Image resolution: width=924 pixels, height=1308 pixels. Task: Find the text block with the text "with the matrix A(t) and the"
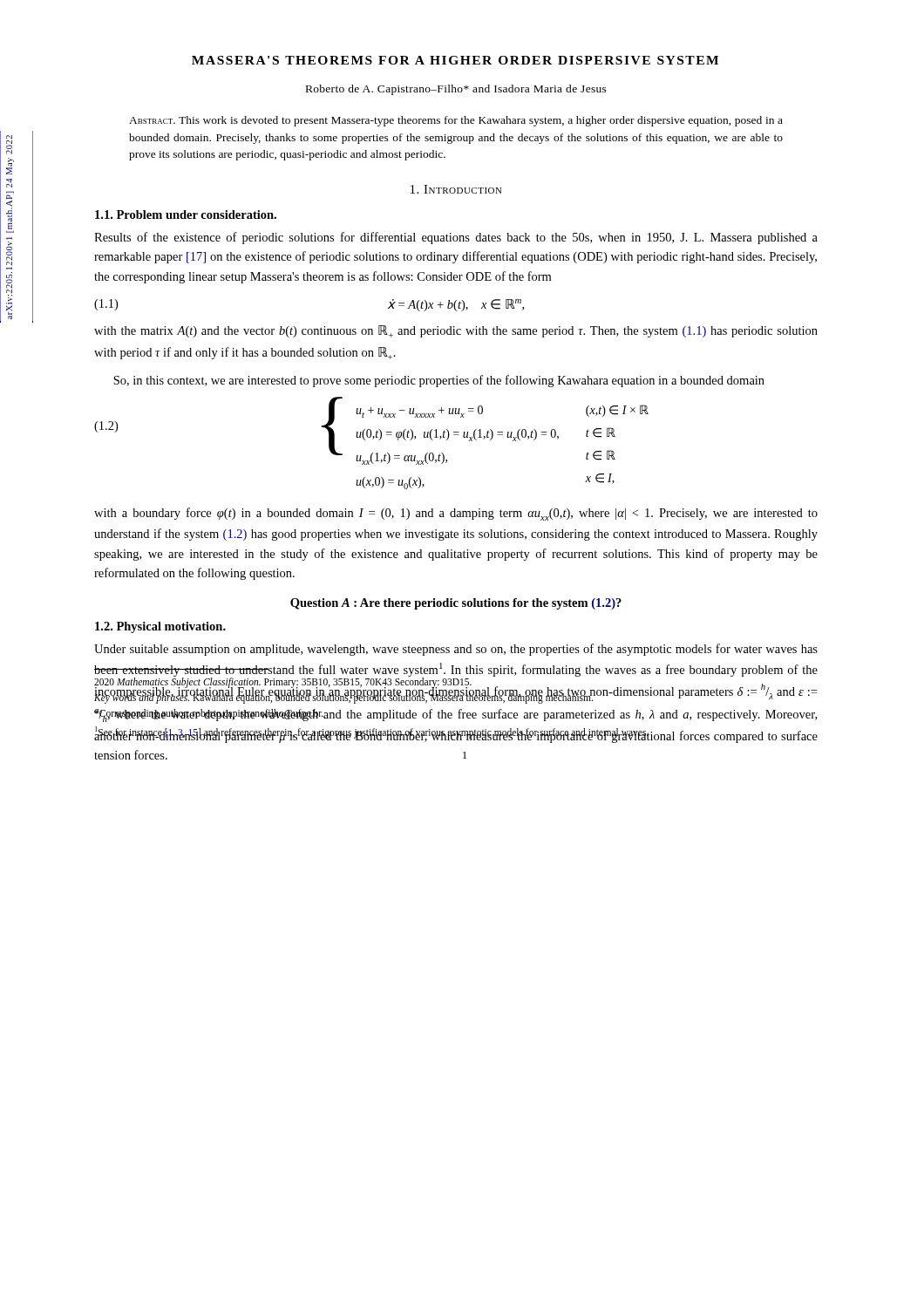point(456,342)
